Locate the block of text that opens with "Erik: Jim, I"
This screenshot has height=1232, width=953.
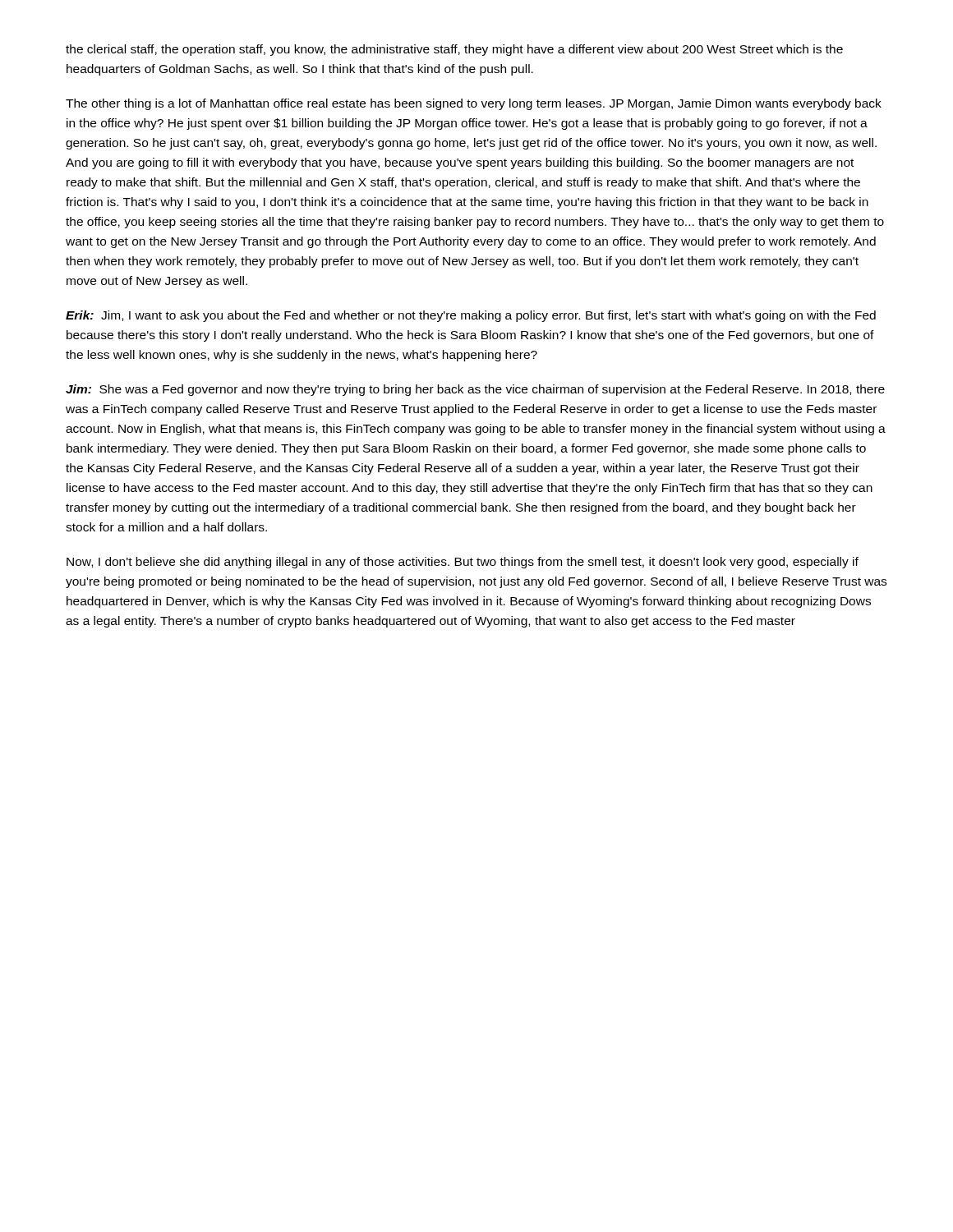tap(471, 335)
